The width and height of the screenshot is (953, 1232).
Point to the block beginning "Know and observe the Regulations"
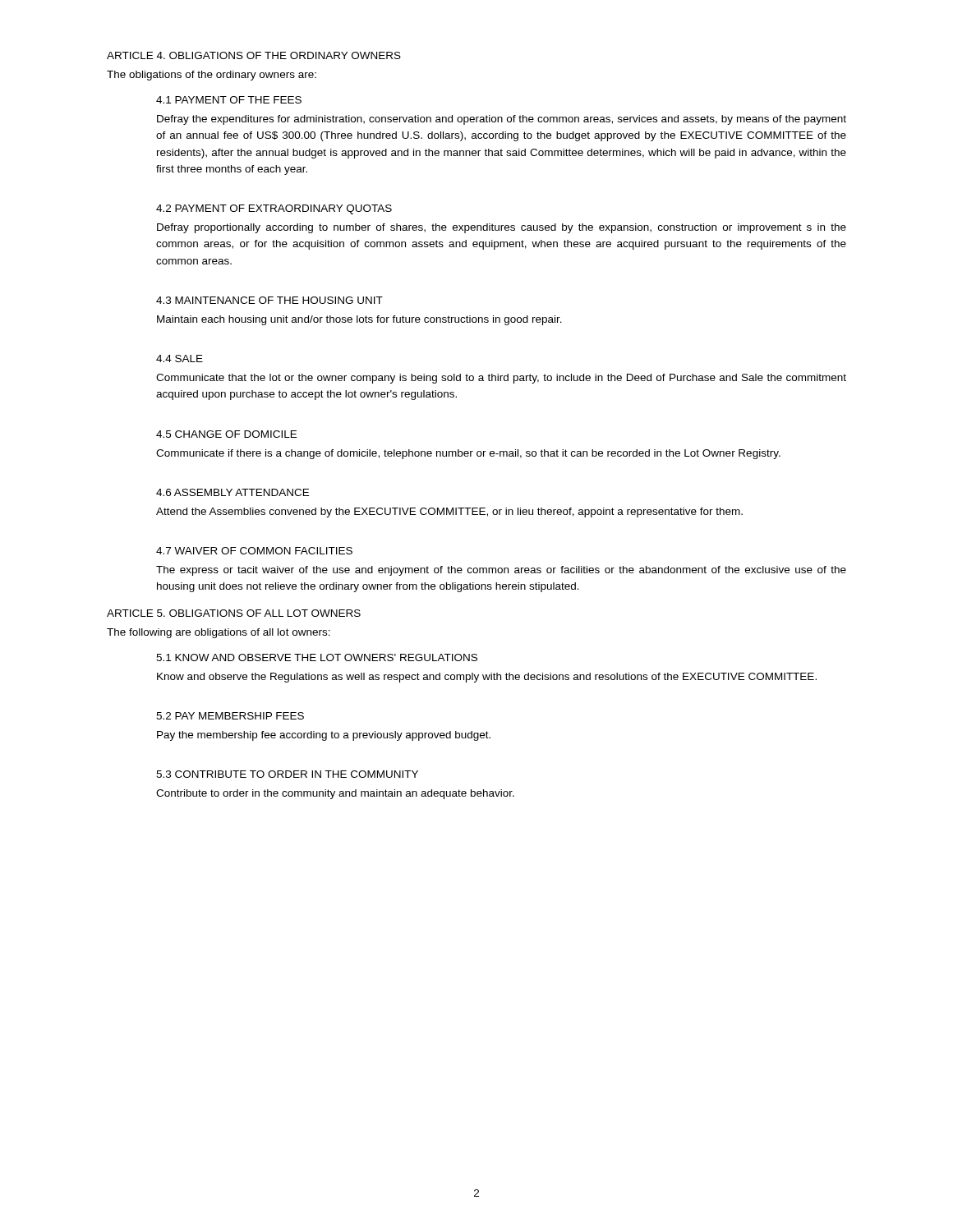pyautogui.click(x=487, y=676)
